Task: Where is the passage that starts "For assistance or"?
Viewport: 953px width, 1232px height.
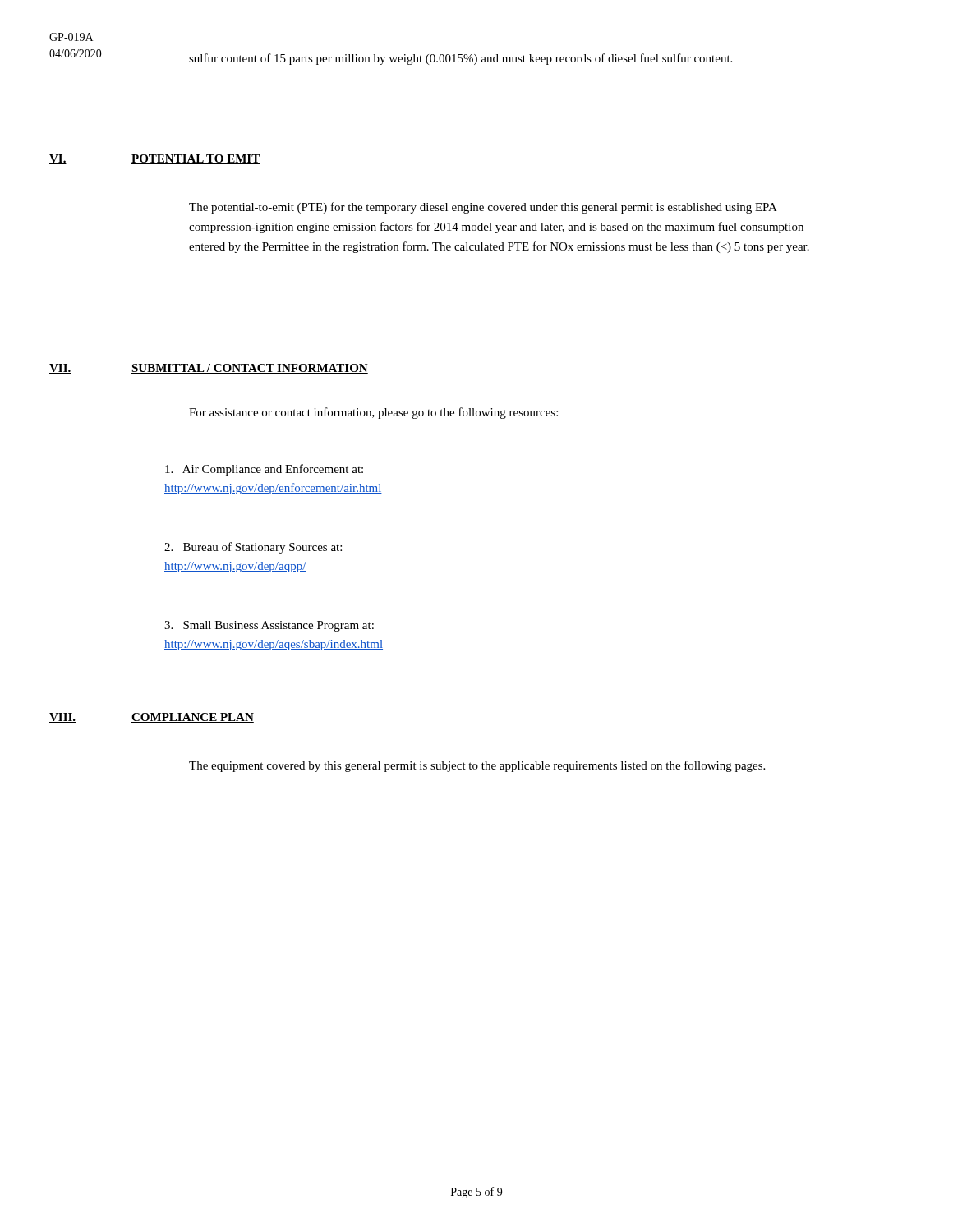Action: click(x=374, y=412)
